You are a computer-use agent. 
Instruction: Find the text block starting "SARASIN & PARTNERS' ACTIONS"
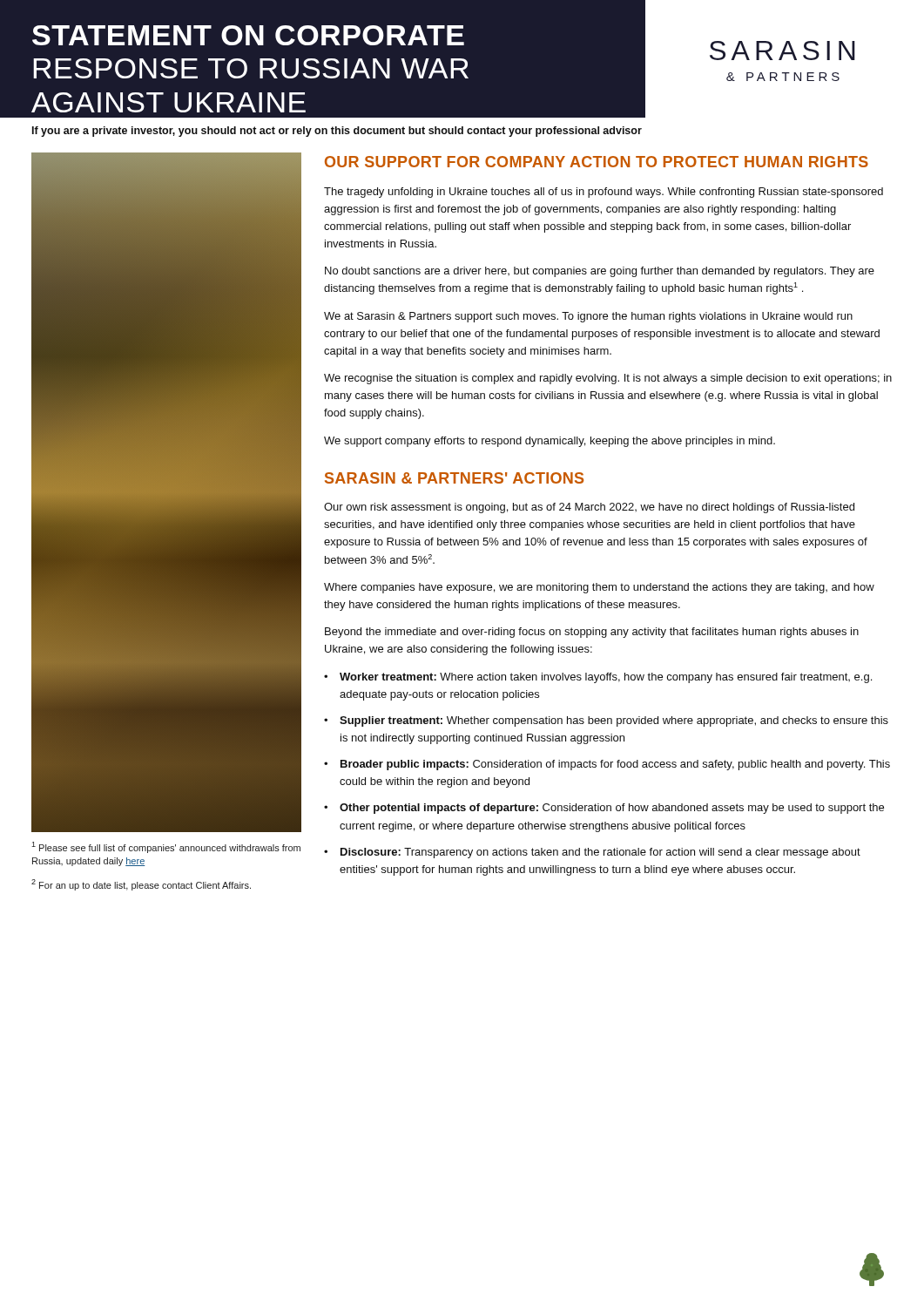[x=454, y=478]
